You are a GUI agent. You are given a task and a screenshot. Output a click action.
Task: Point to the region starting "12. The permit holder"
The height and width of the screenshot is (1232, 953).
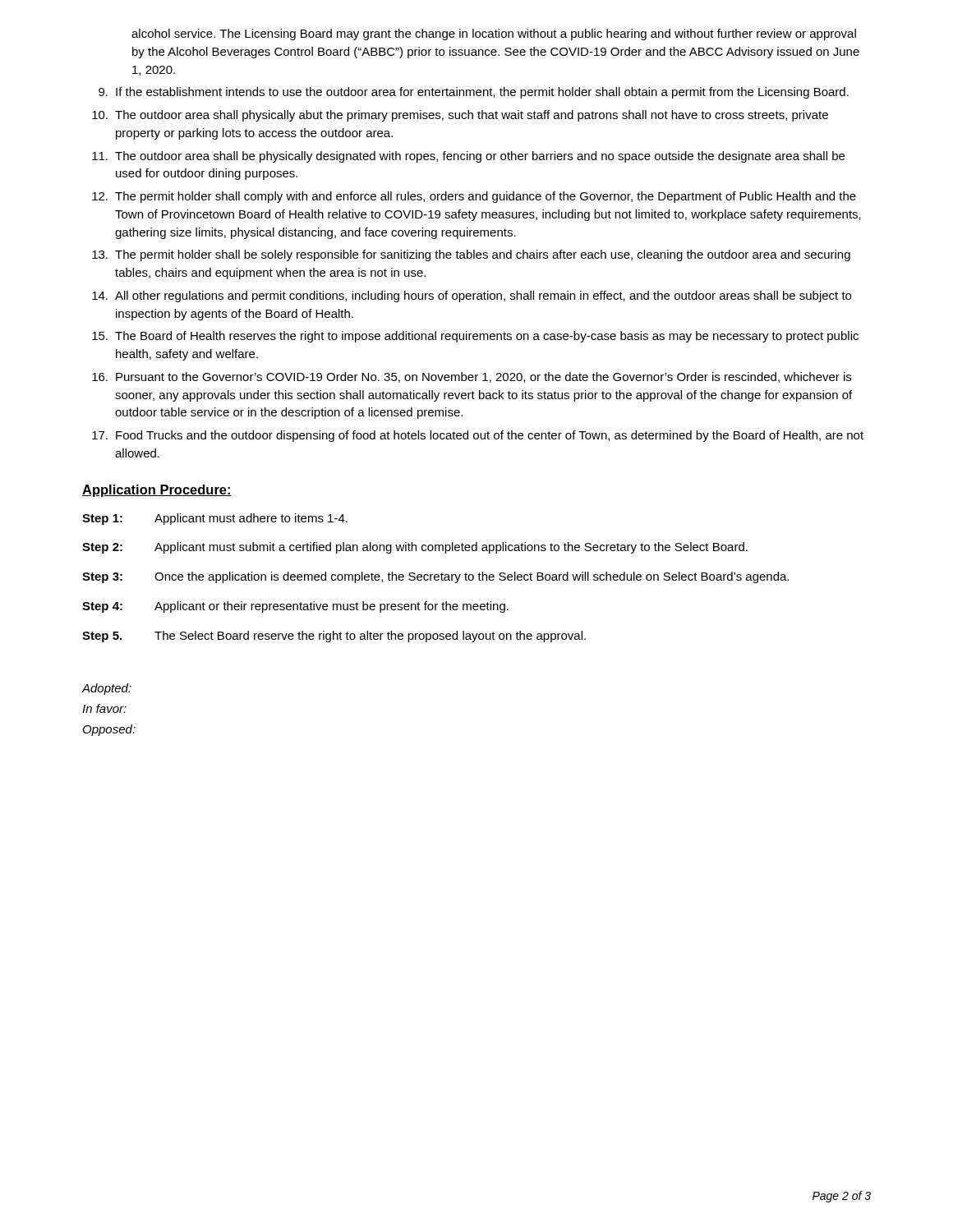476,214
